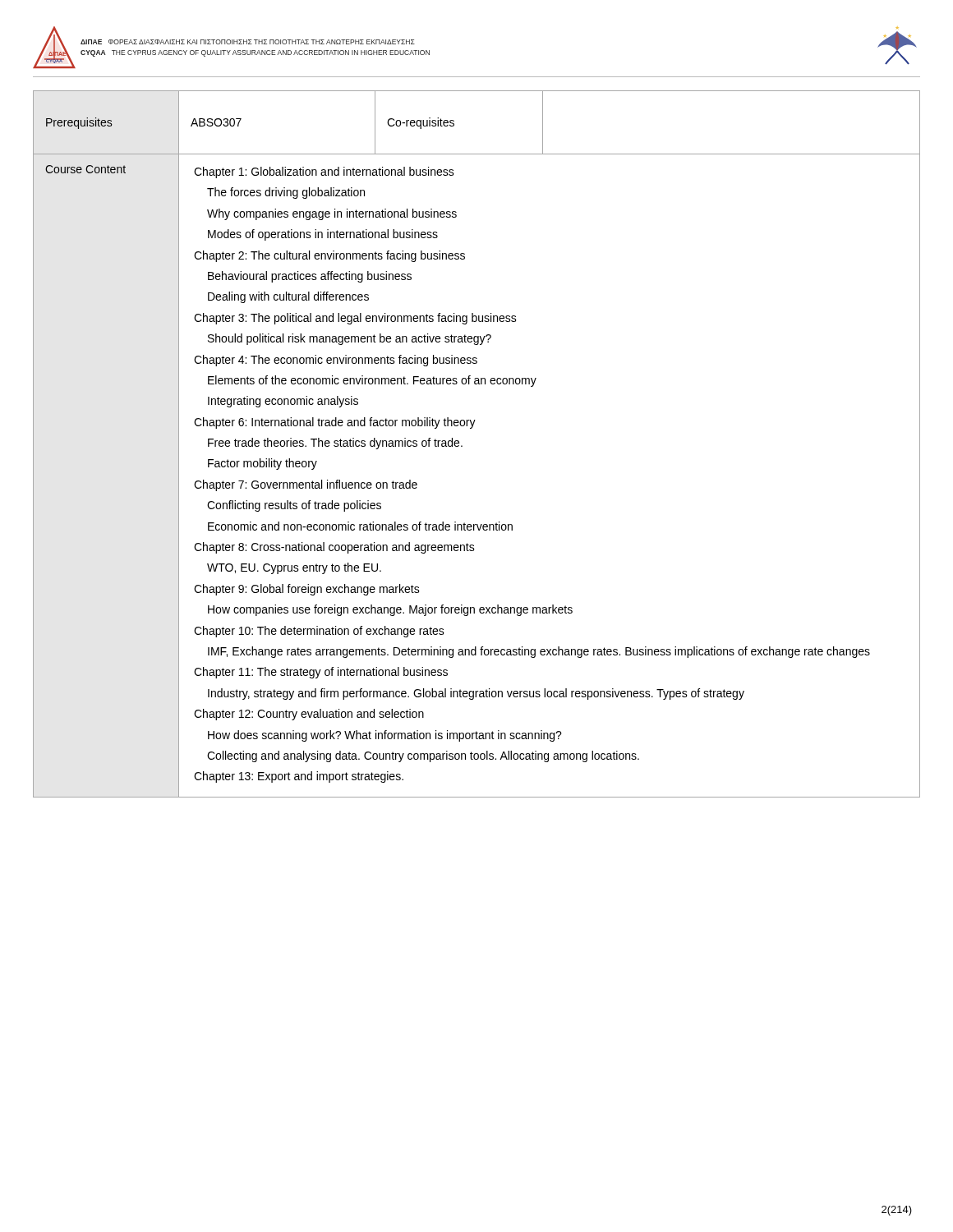Viewport: 953px width, 1232px height.
Task: Locate the table with the text "Course Content"
Action: click(476, 444)
